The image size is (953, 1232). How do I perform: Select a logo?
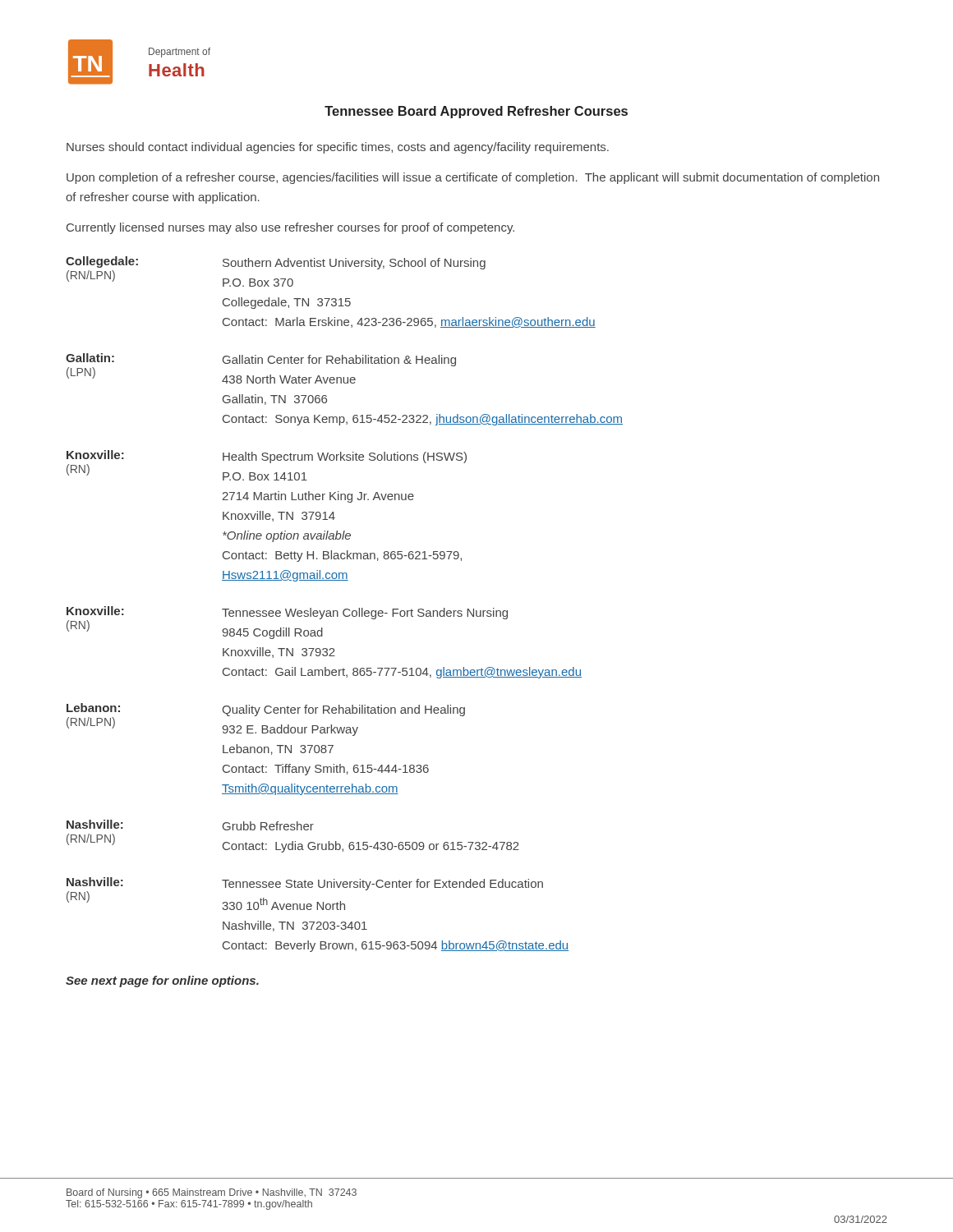(x=476, y=64)
